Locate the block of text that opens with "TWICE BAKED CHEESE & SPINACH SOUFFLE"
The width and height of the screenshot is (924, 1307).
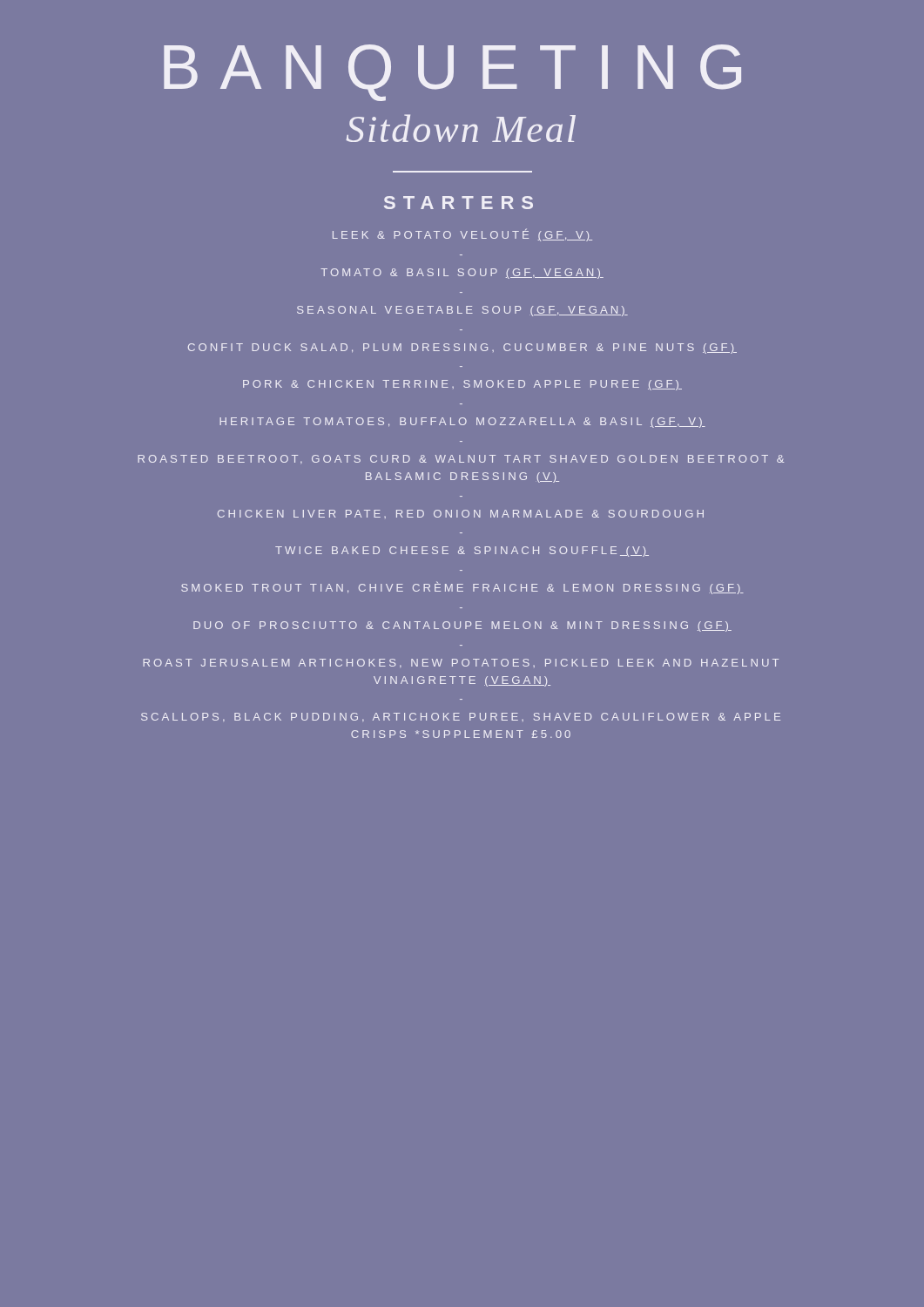[x=462, y=551]
